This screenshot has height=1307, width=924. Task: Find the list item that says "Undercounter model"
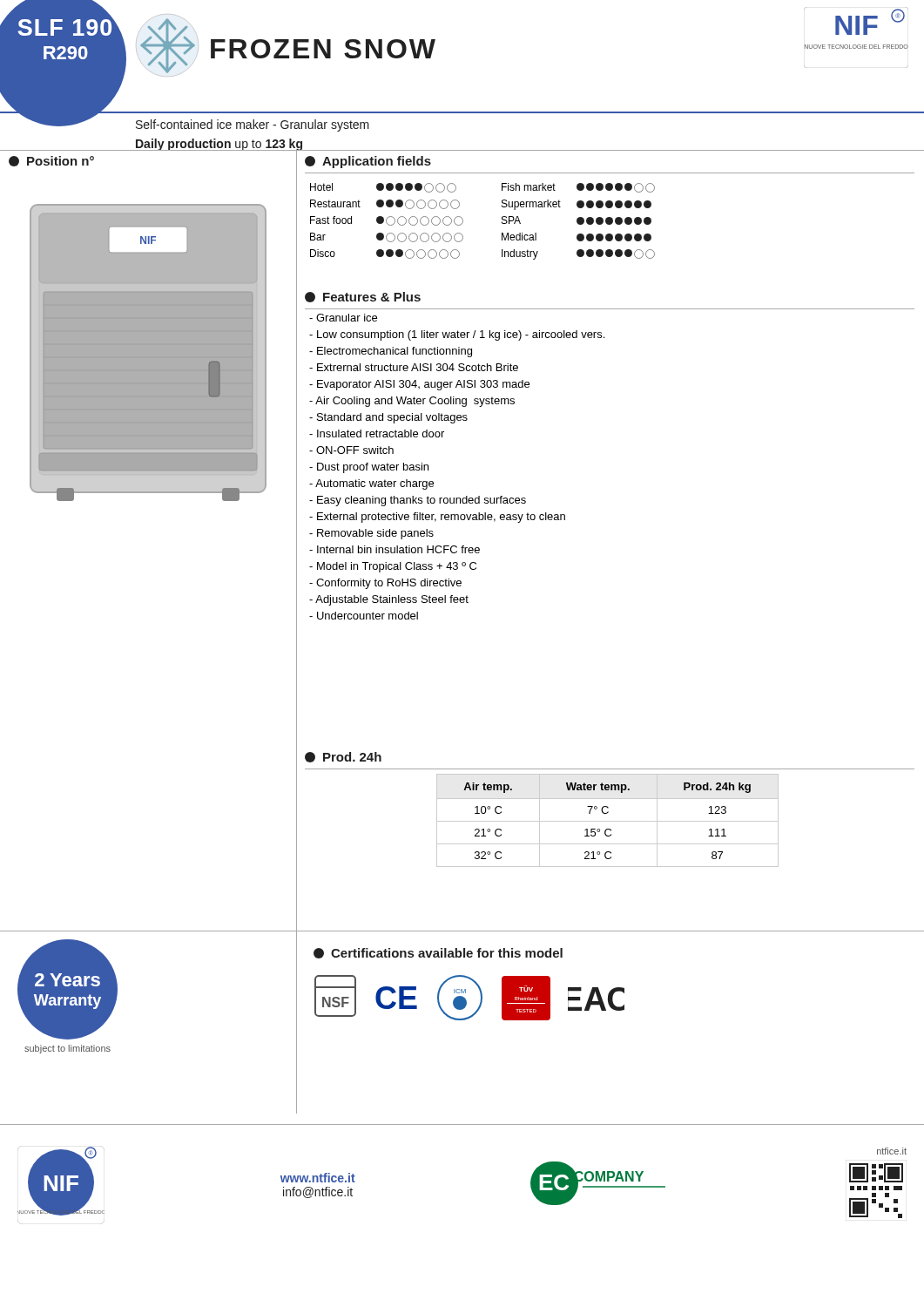[x=364, y=616]
